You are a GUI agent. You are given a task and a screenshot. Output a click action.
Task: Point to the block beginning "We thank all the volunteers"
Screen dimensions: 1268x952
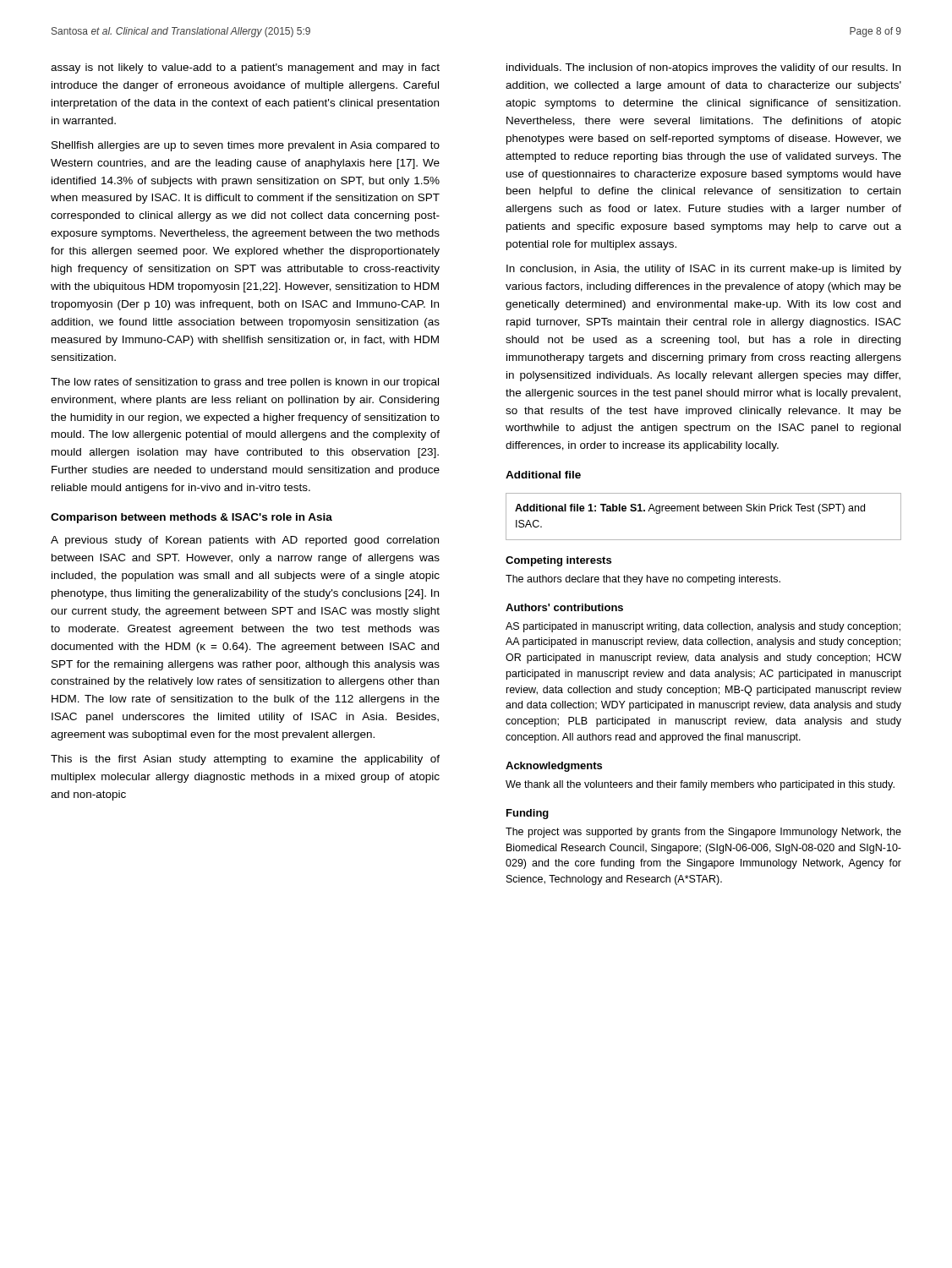703,785
